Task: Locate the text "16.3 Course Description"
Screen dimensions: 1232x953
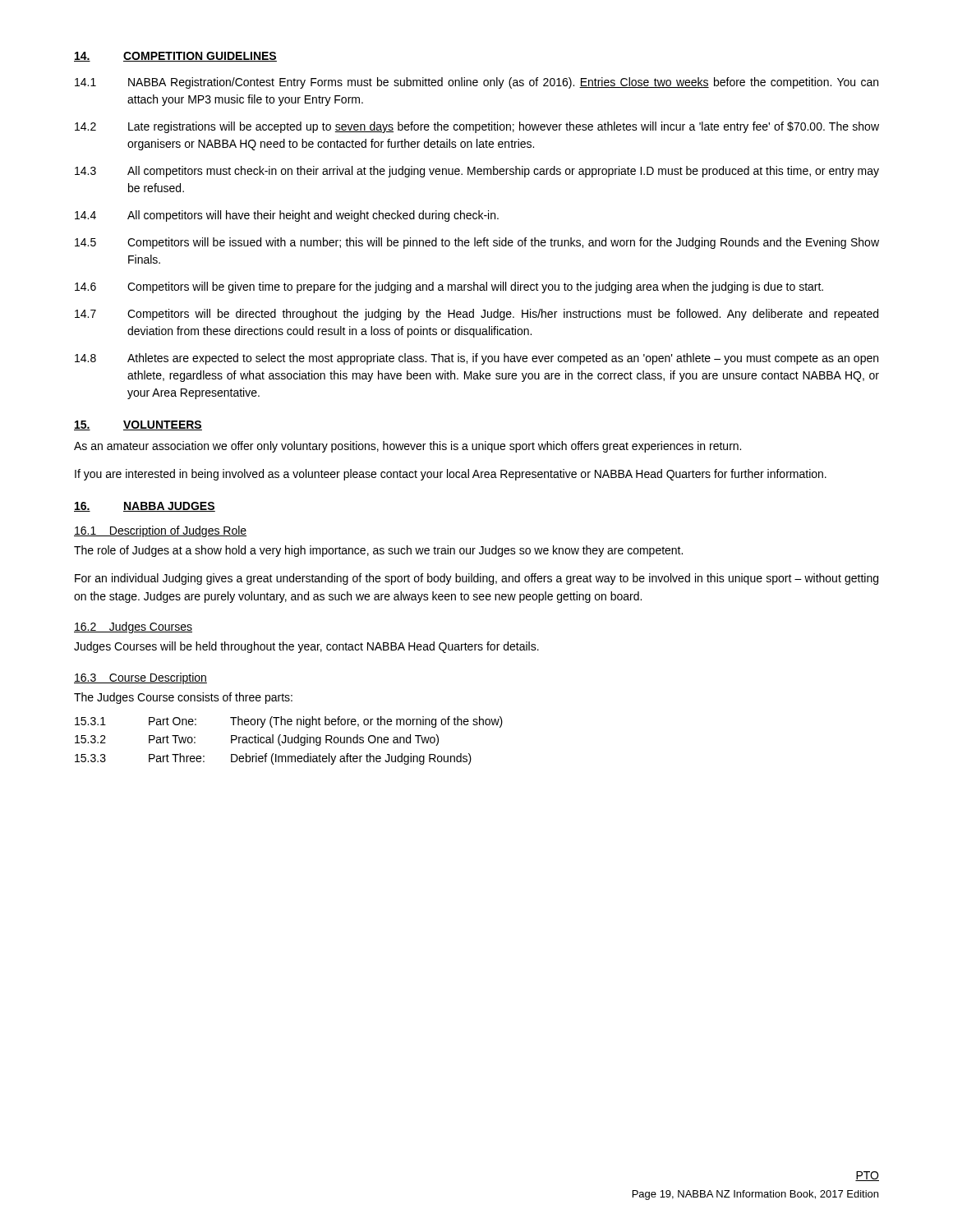Action: (x=140, y=678)
